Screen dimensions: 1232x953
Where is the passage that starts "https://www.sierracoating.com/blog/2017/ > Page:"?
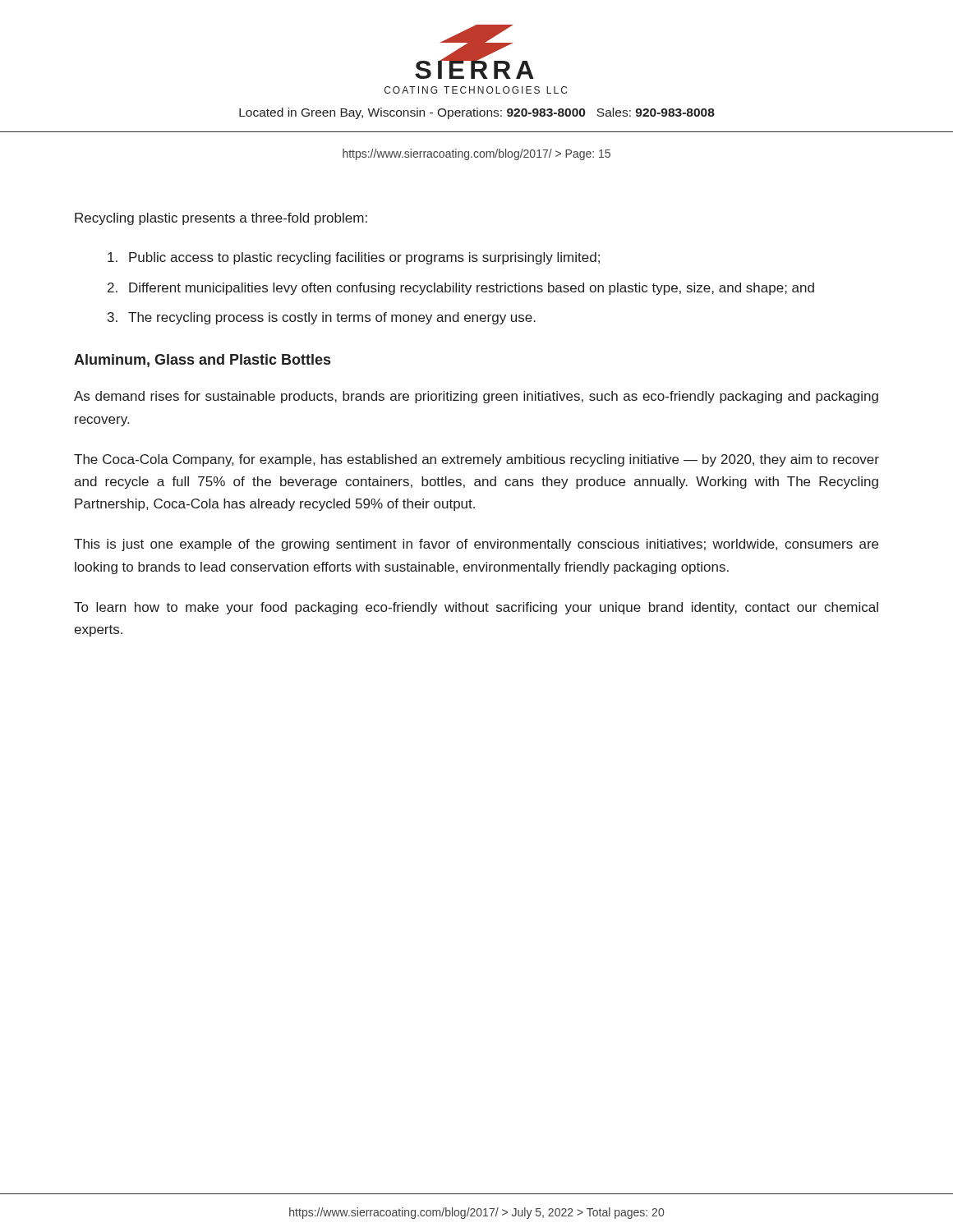[476, 154]
